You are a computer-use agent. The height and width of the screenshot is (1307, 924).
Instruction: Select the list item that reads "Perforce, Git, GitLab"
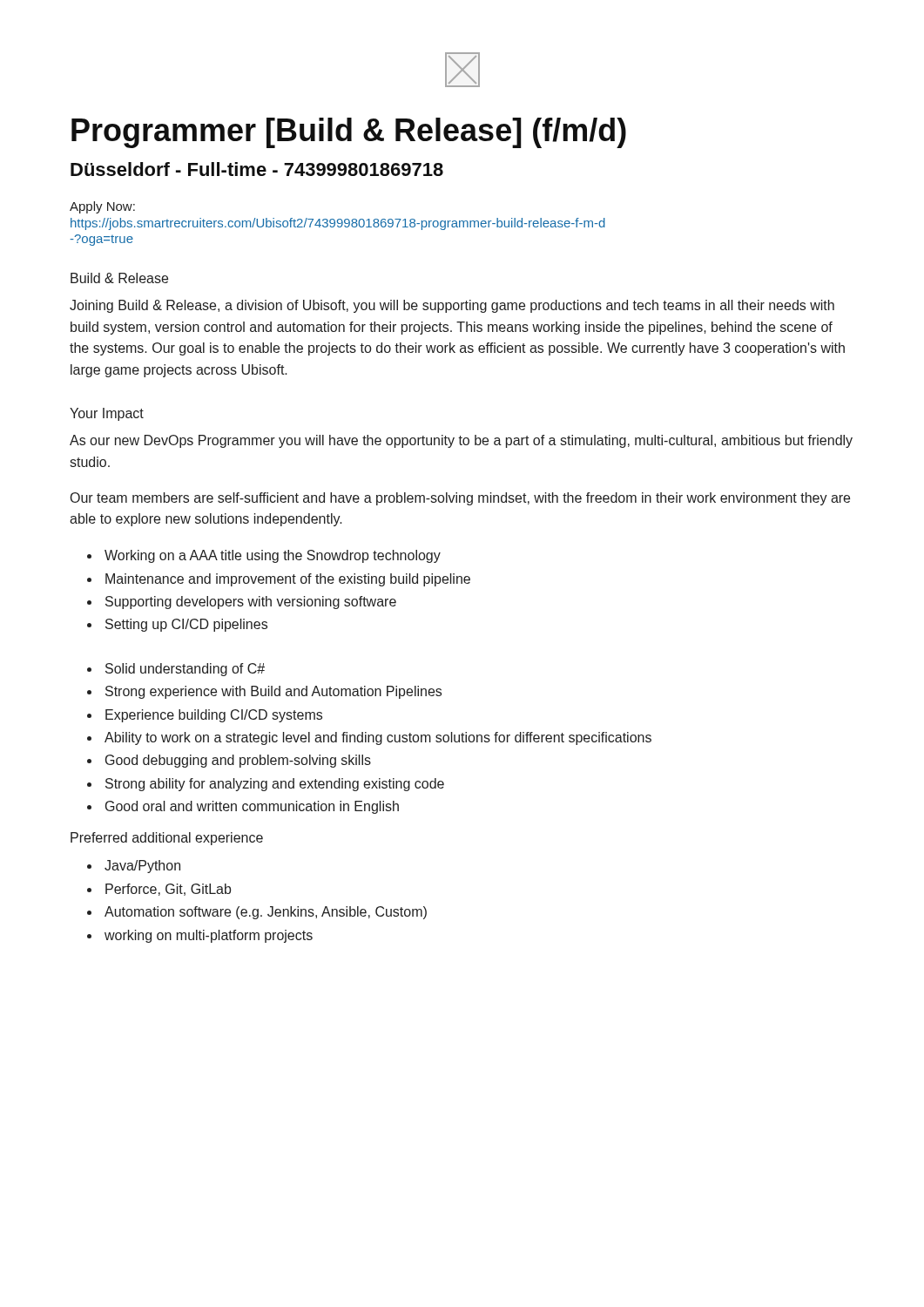click(x=168, y=889)
